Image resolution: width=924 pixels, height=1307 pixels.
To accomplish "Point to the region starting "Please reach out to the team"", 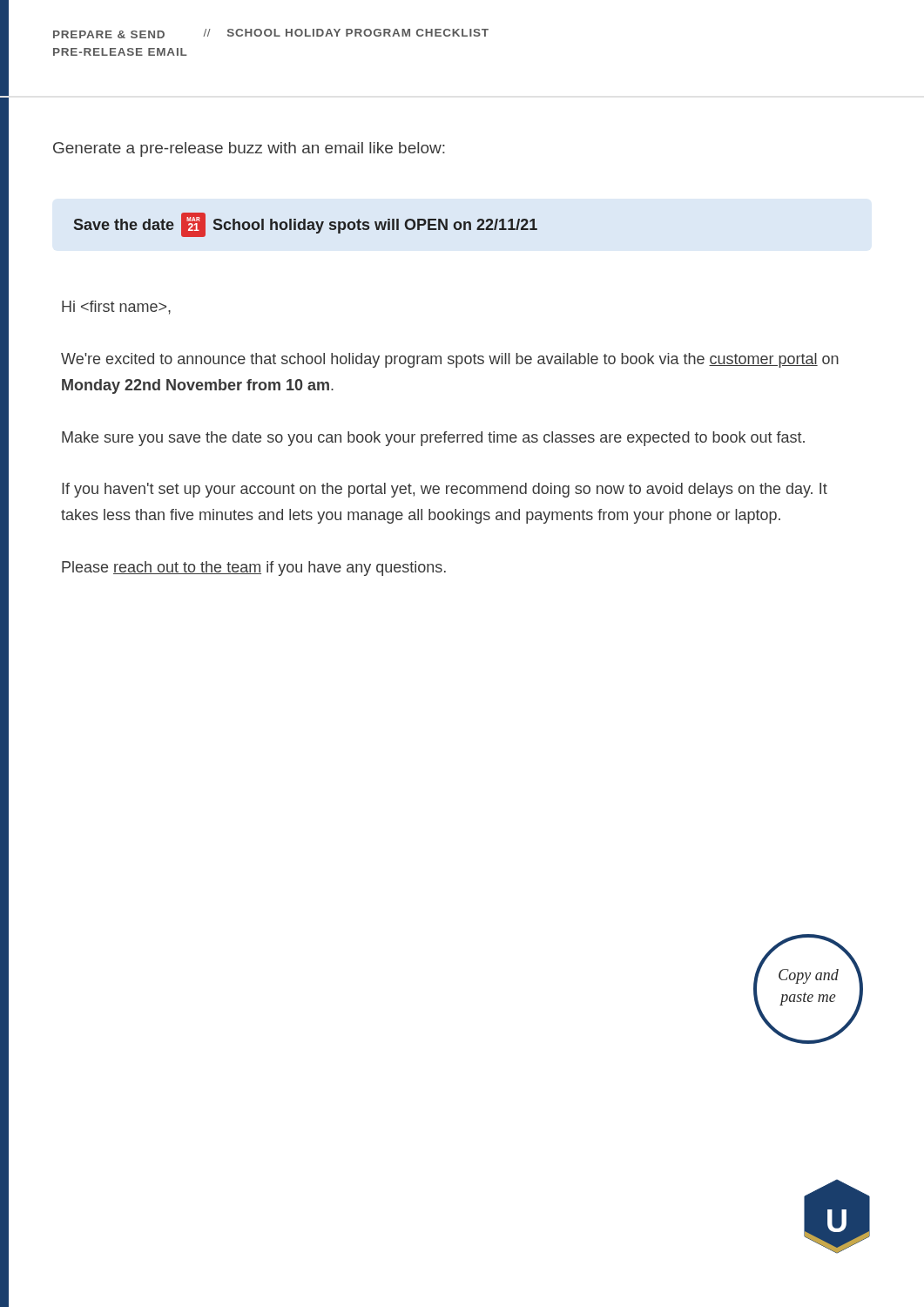I will click(x=254, y=567).
